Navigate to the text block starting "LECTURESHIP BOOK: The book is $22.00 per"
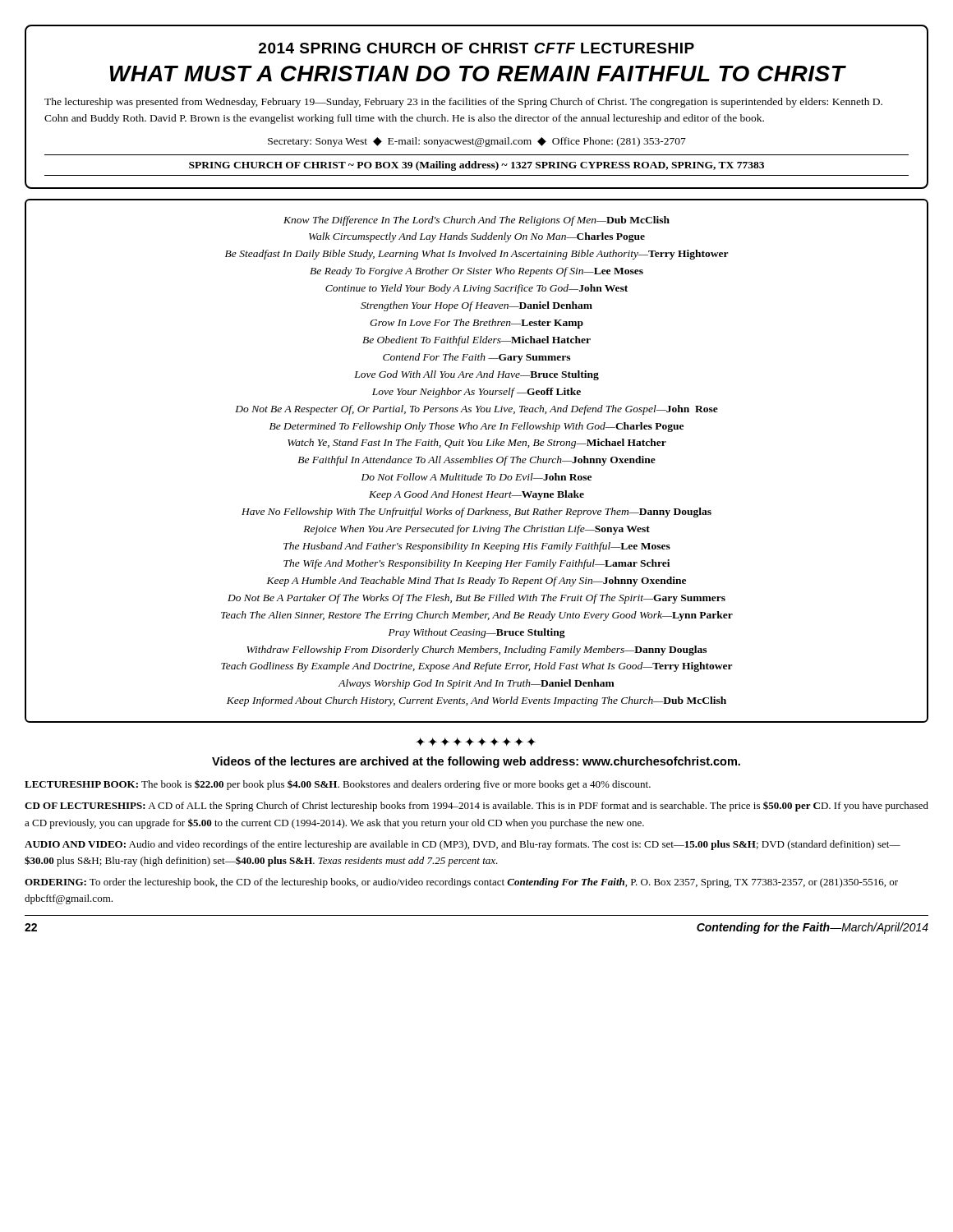 338,784
